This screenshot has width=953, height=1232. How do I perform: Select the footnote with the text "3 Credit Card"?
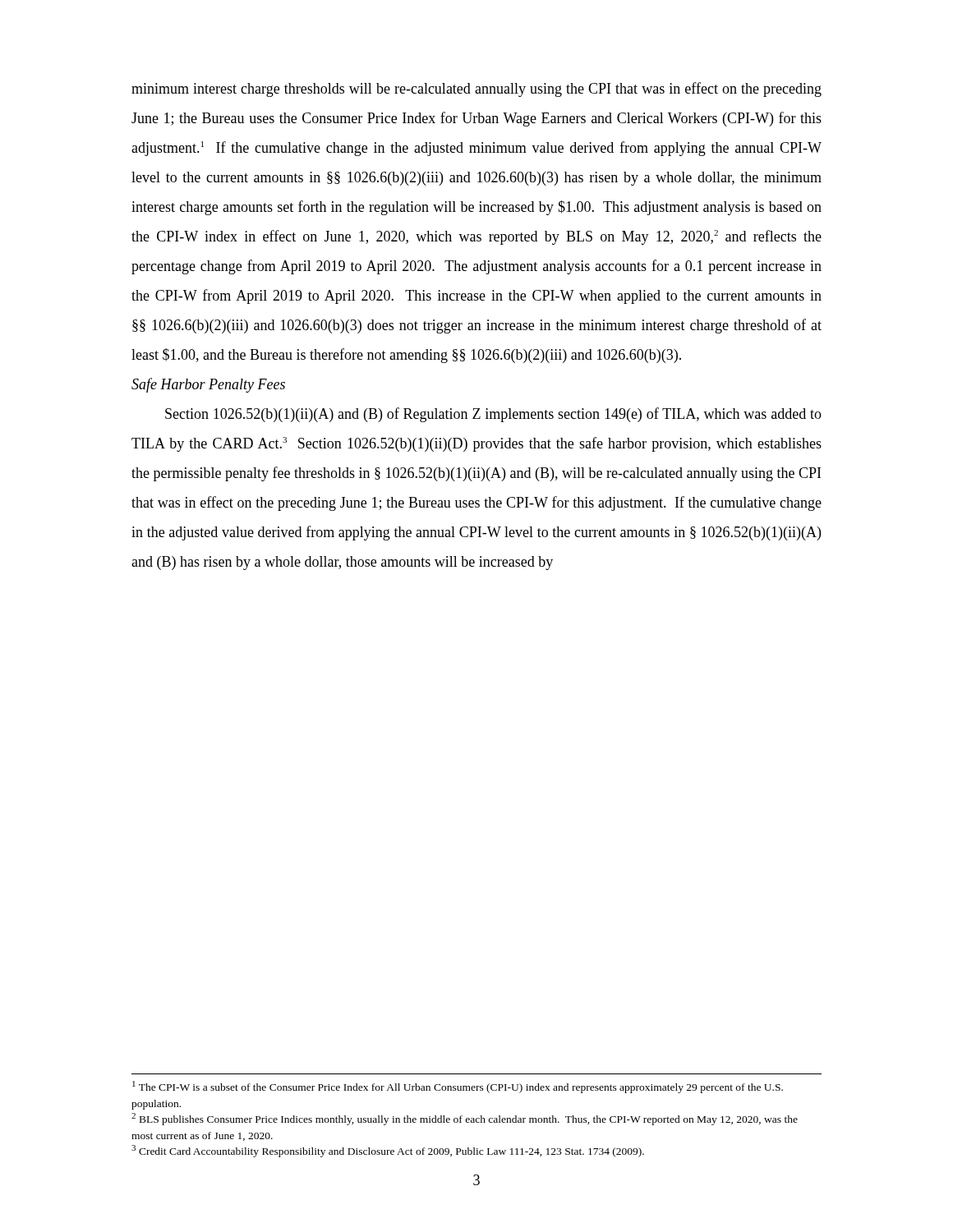[x=388, y=1151]
